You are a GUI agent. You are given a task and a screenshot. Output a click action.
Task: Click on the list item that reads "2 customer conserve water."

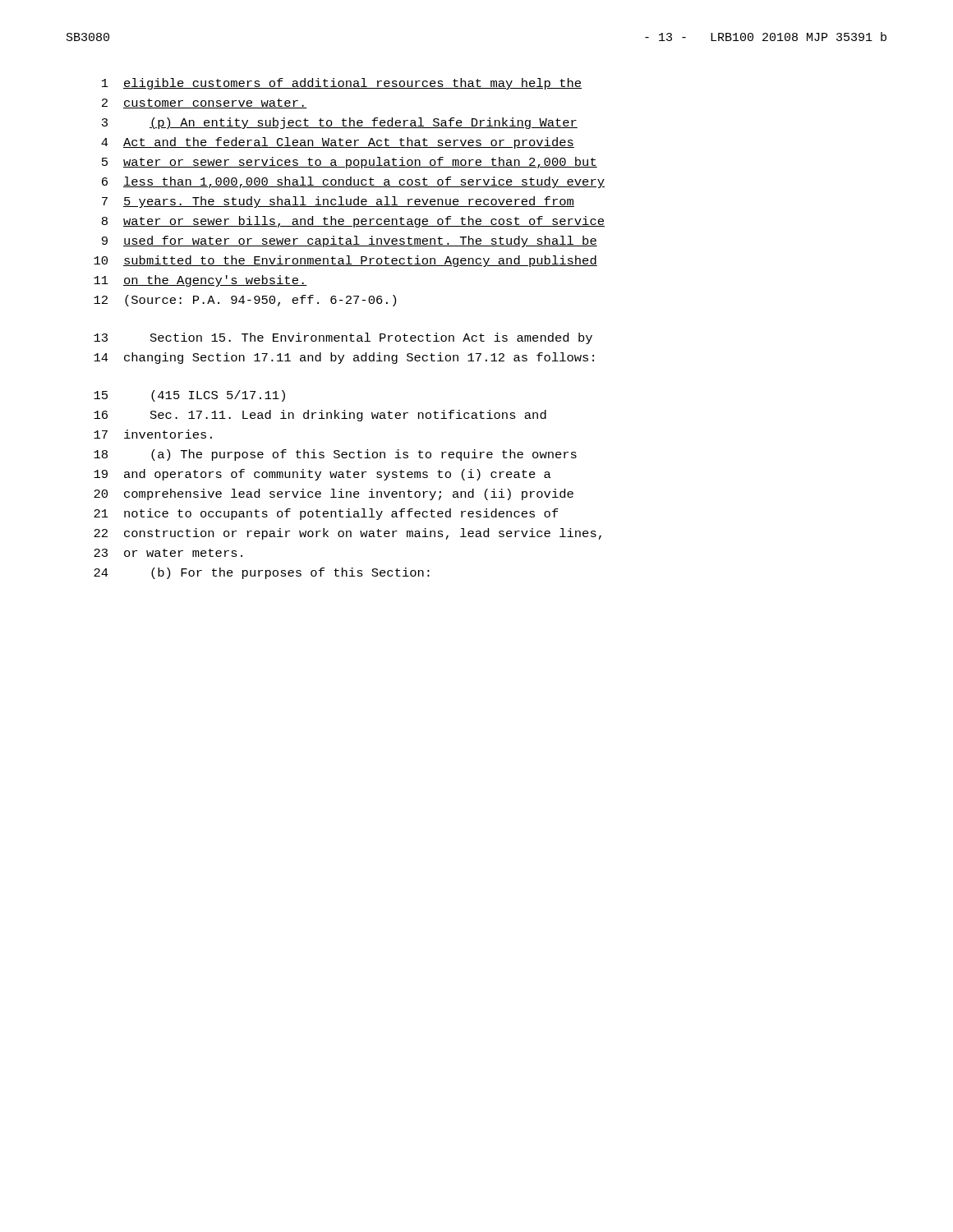pyautogui.click(x=205, y=103)
